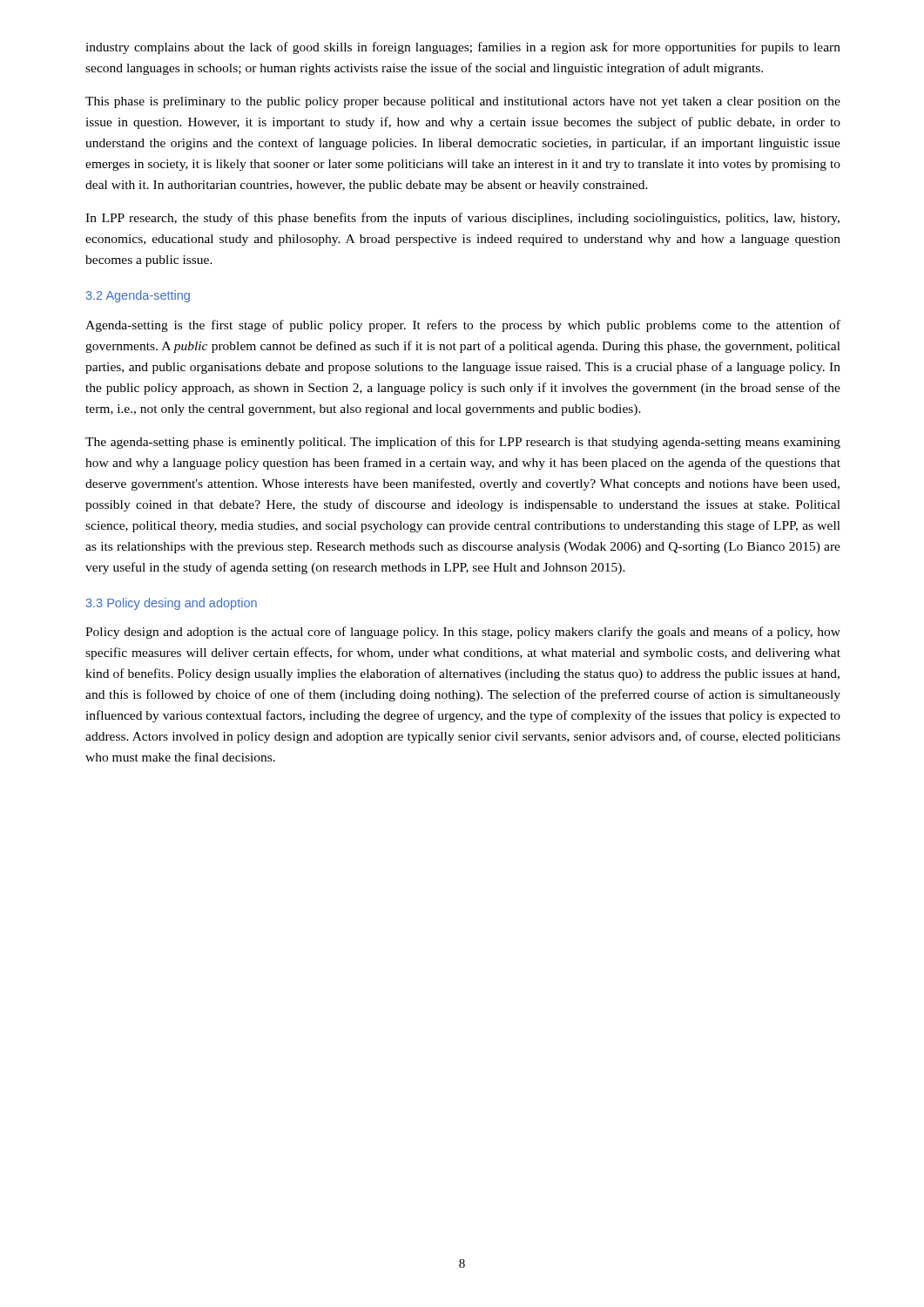Click on the text block starting "Policy design and adoption is the actual core"
Screen dimensions: 1307x924
(x=463, y=694)
